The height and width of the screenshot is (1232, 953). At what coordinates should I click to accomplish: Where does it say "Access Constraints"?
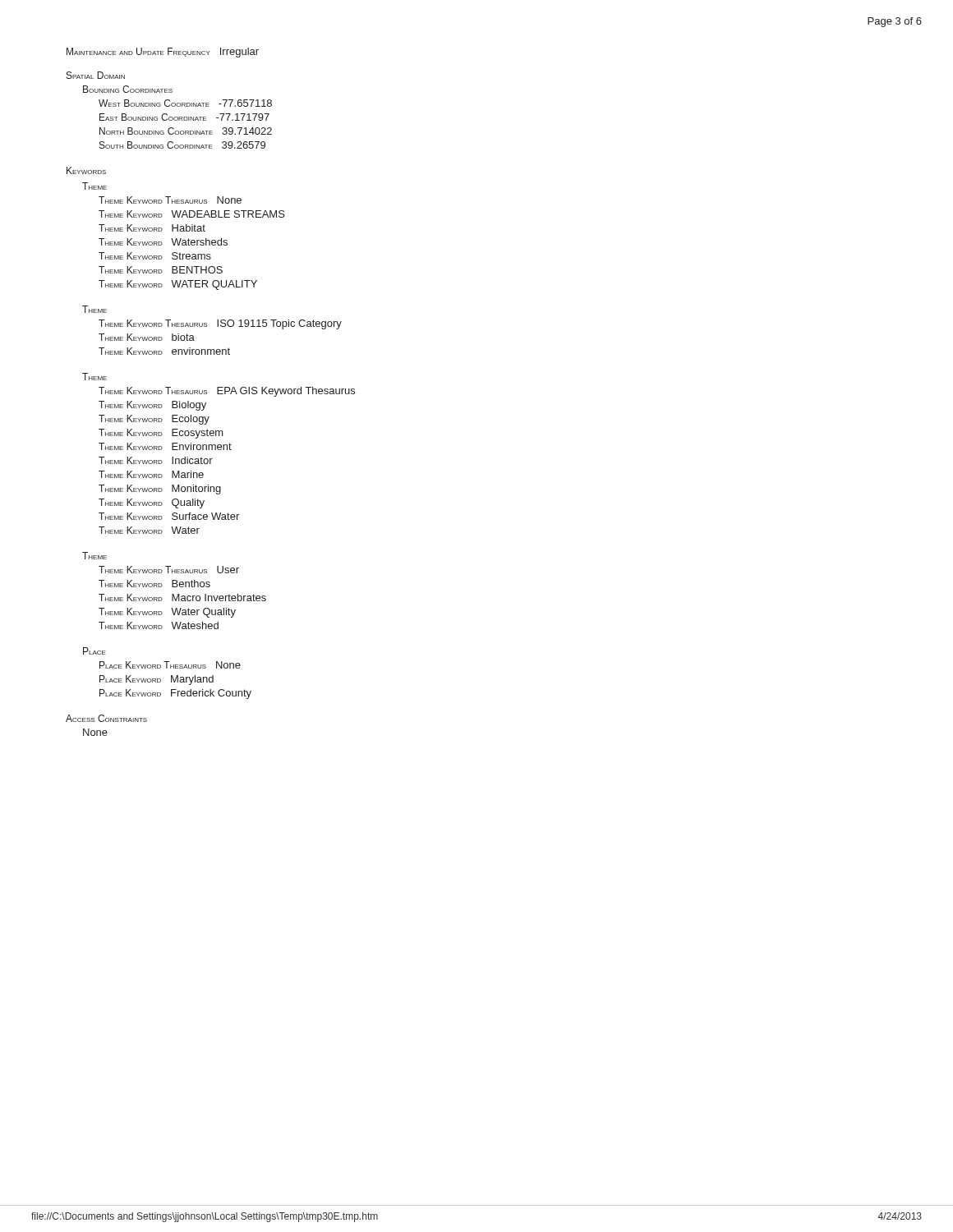click(106, 719)
